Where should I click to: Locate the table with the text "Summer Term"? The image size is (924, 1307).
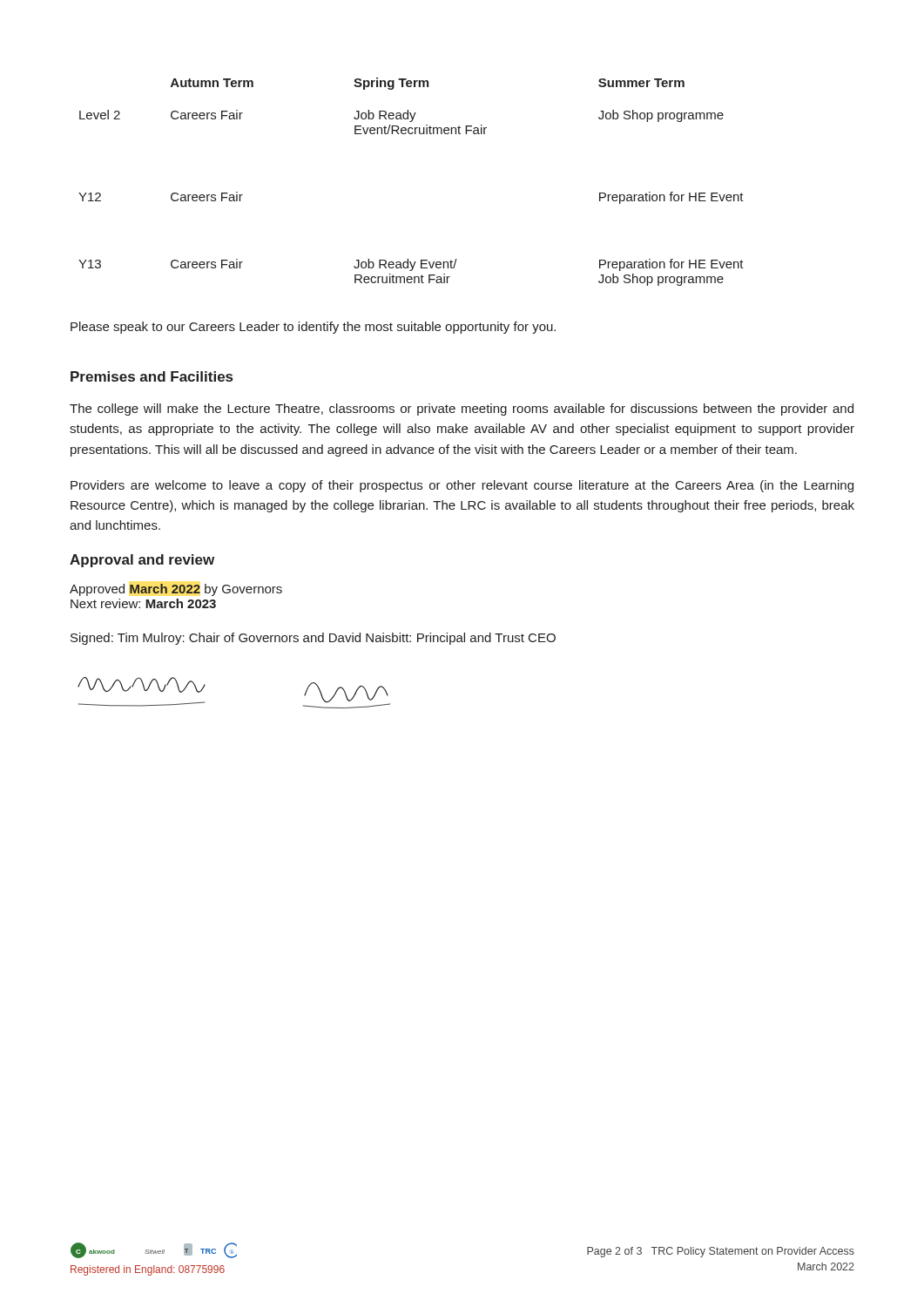tap(462, 182)
